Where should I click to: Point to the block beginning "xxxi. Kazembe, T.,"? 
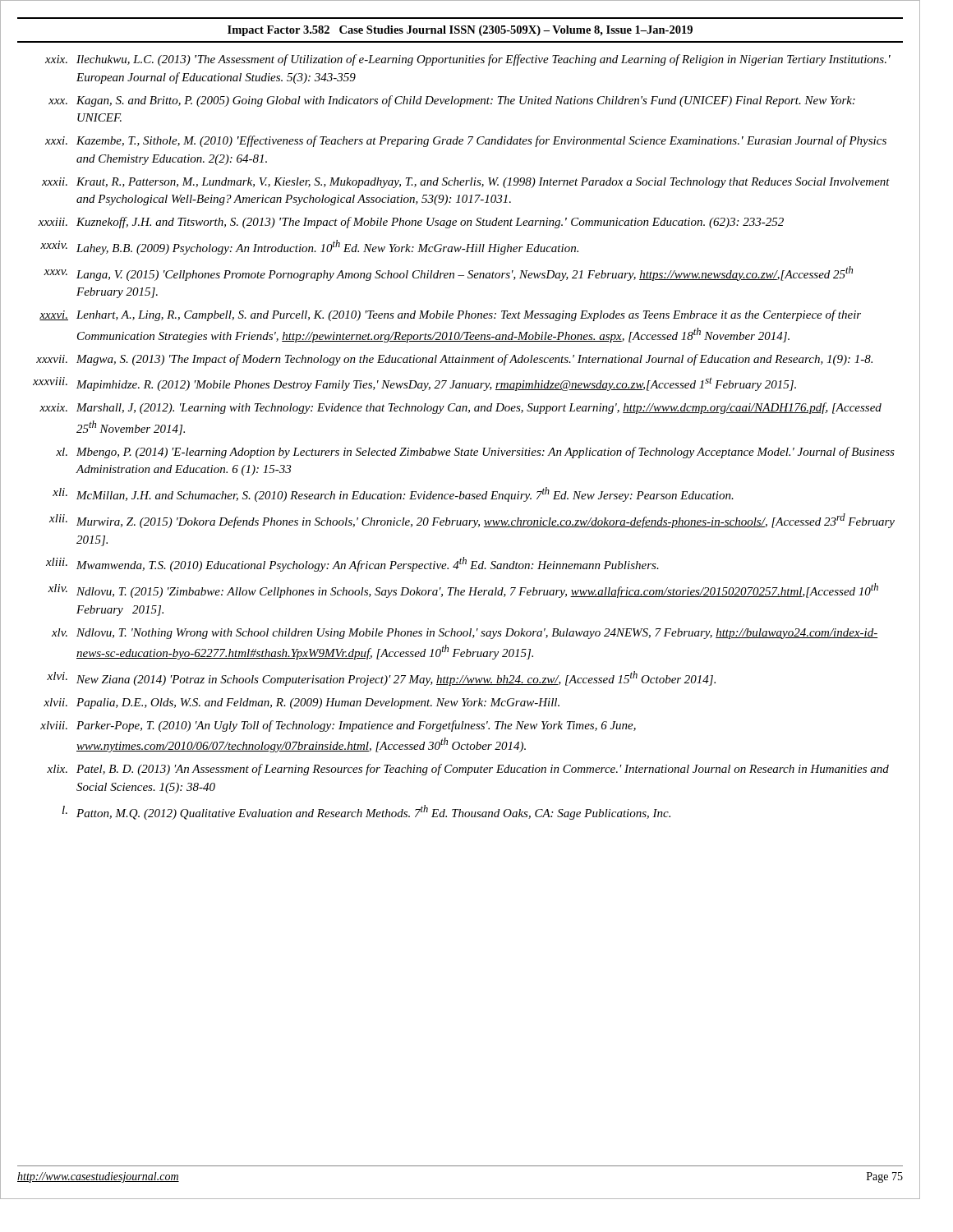(460, 150)
